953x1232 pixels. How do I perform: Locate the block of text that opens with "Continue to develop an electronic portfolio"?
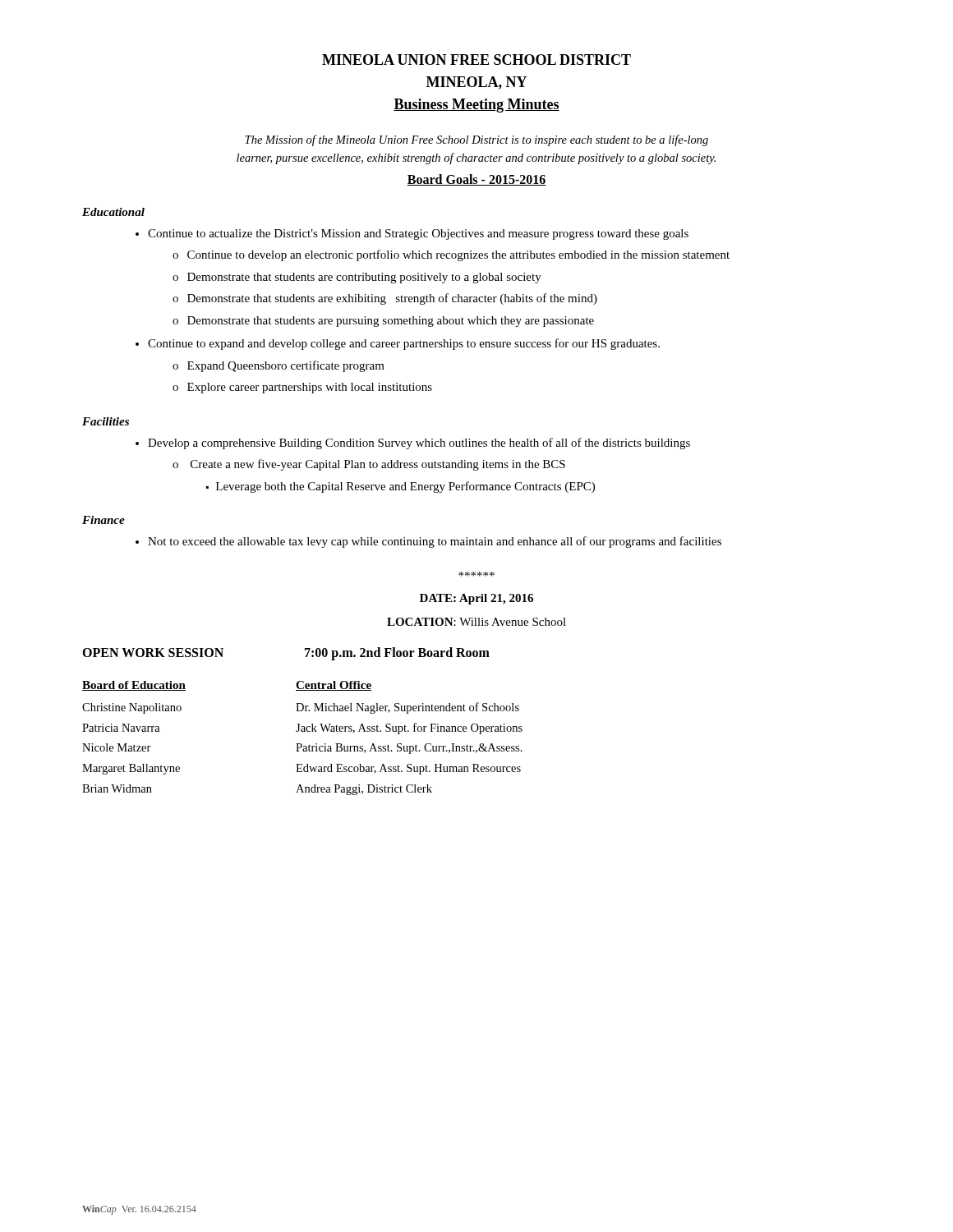coord(458,255)
